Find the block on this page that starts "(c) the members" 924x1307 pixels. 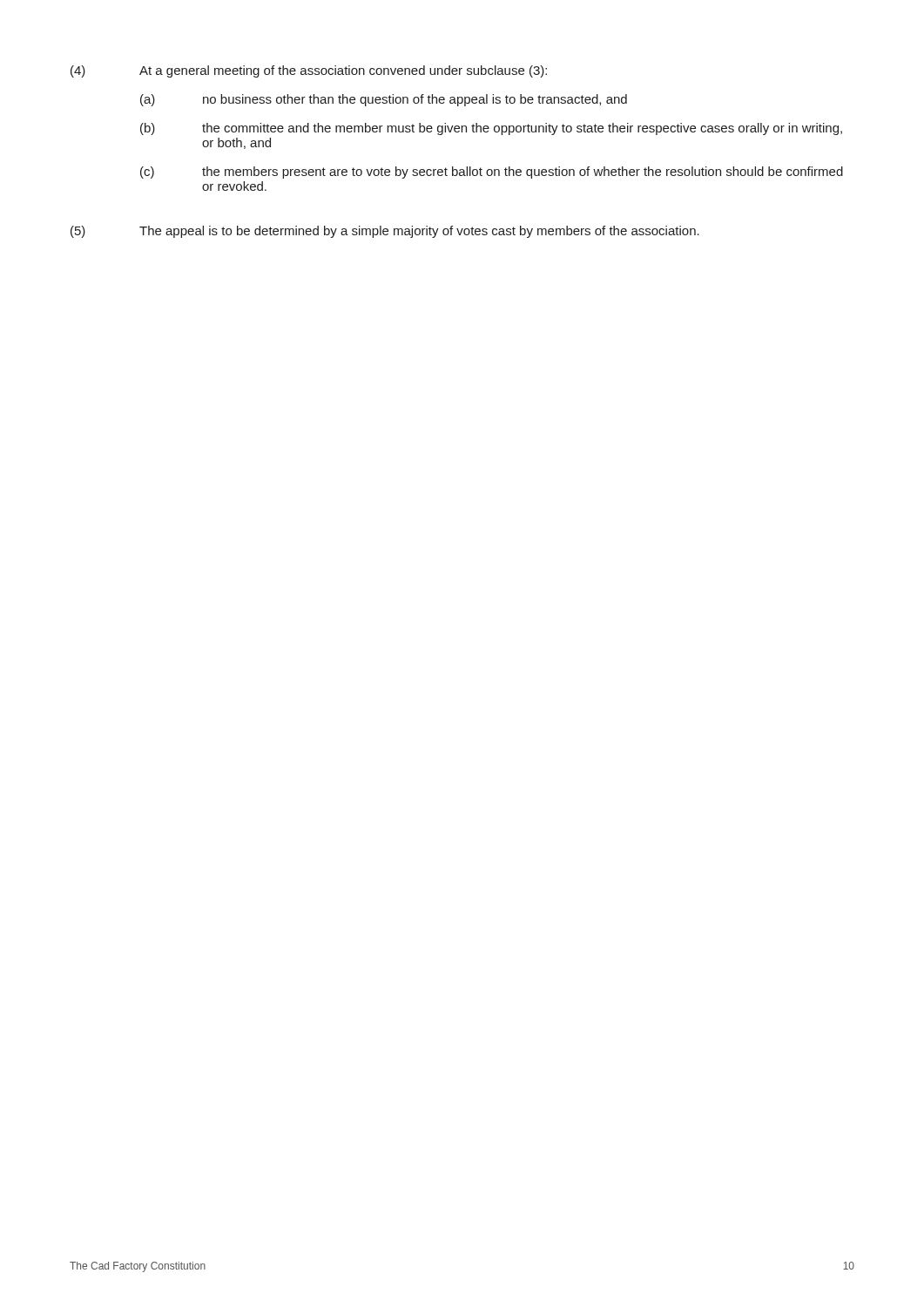[497, 179]
